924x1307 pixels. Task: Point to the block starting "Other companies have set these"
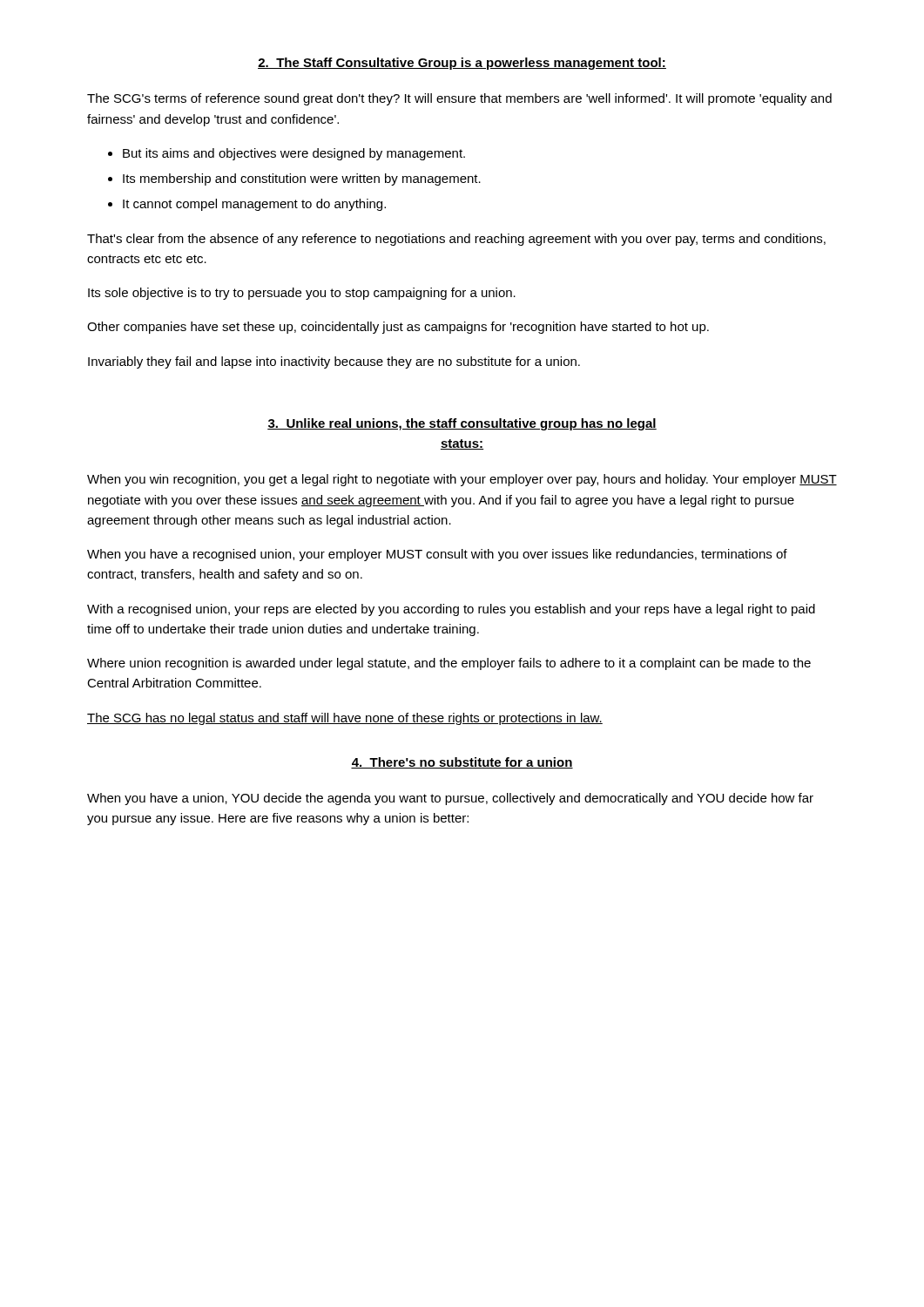(x=398, y=327)
